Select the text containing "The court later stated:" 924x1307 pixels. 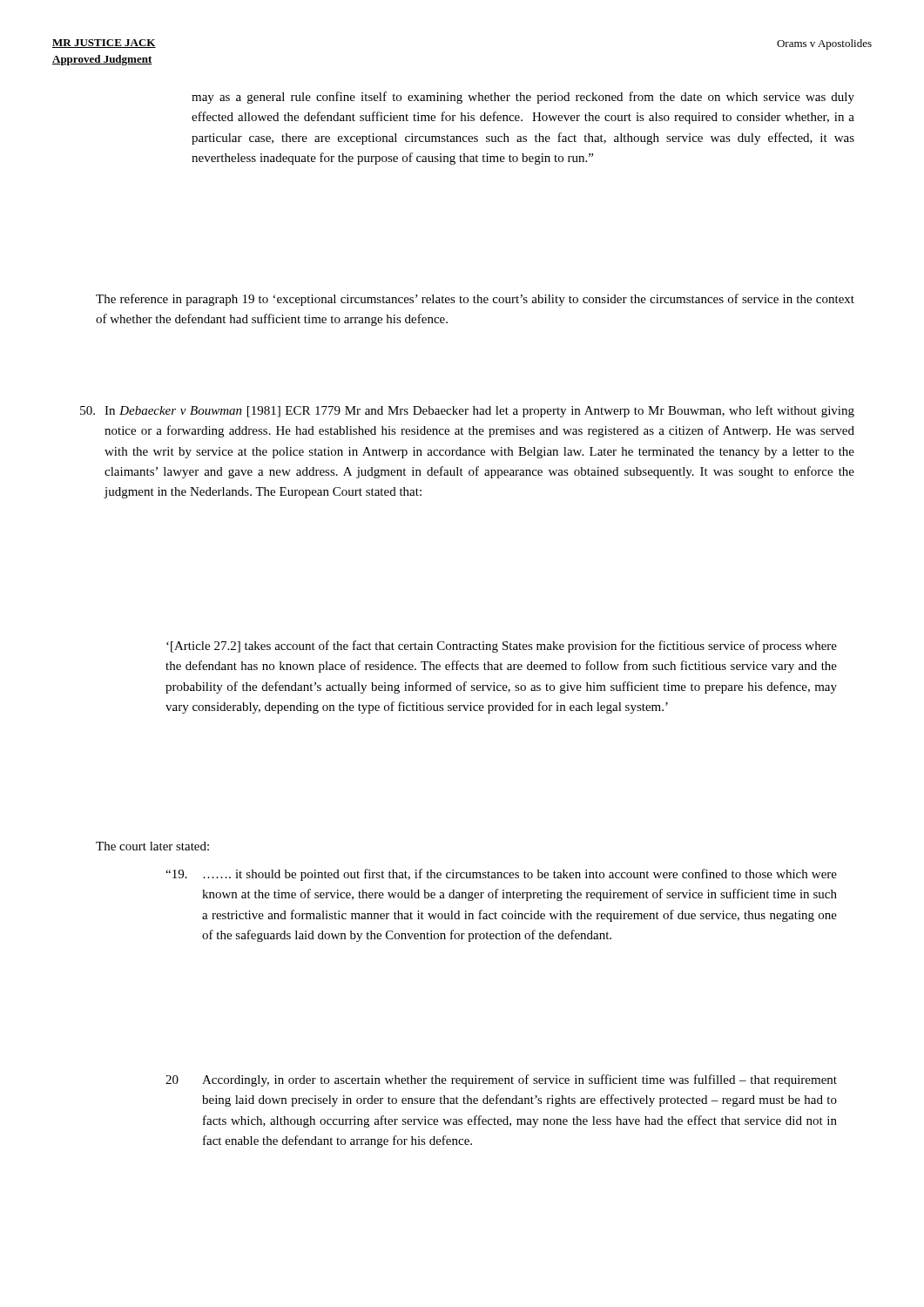153,846
